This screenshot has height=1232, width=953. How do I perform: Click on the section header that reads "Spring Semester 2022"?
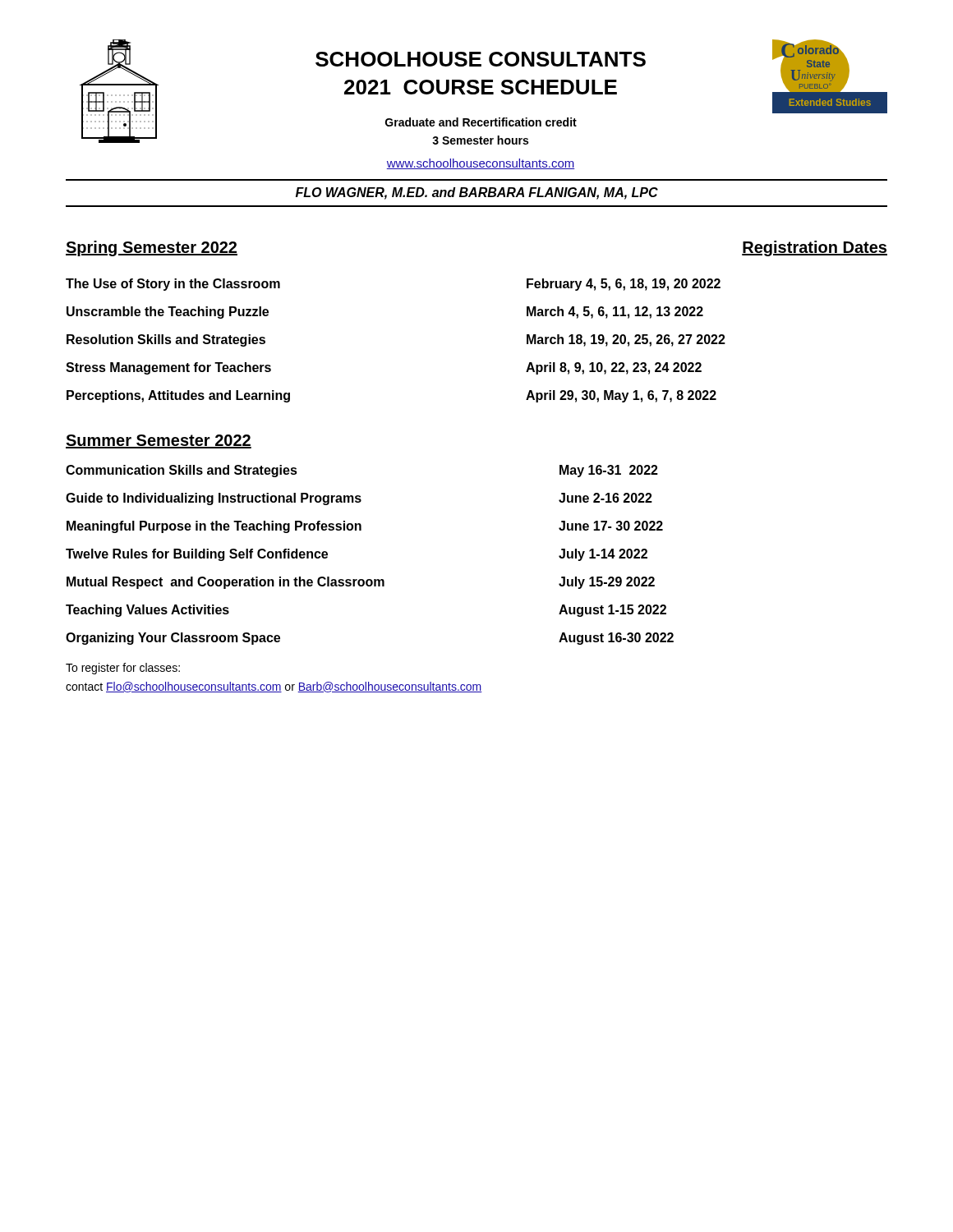(152, 248)
